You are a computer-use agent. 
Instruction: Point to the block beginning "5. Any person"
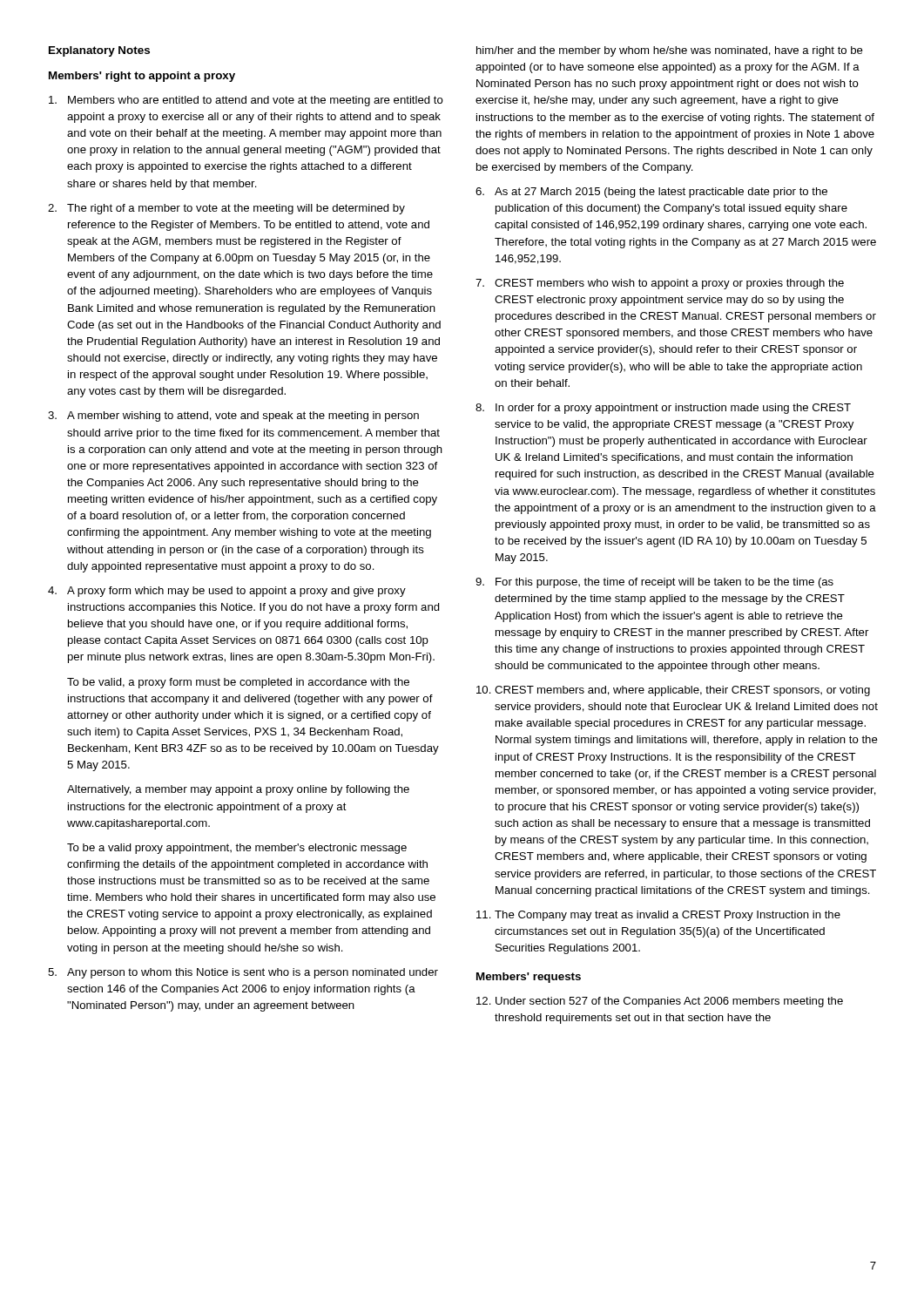click(x=246, y=989)
